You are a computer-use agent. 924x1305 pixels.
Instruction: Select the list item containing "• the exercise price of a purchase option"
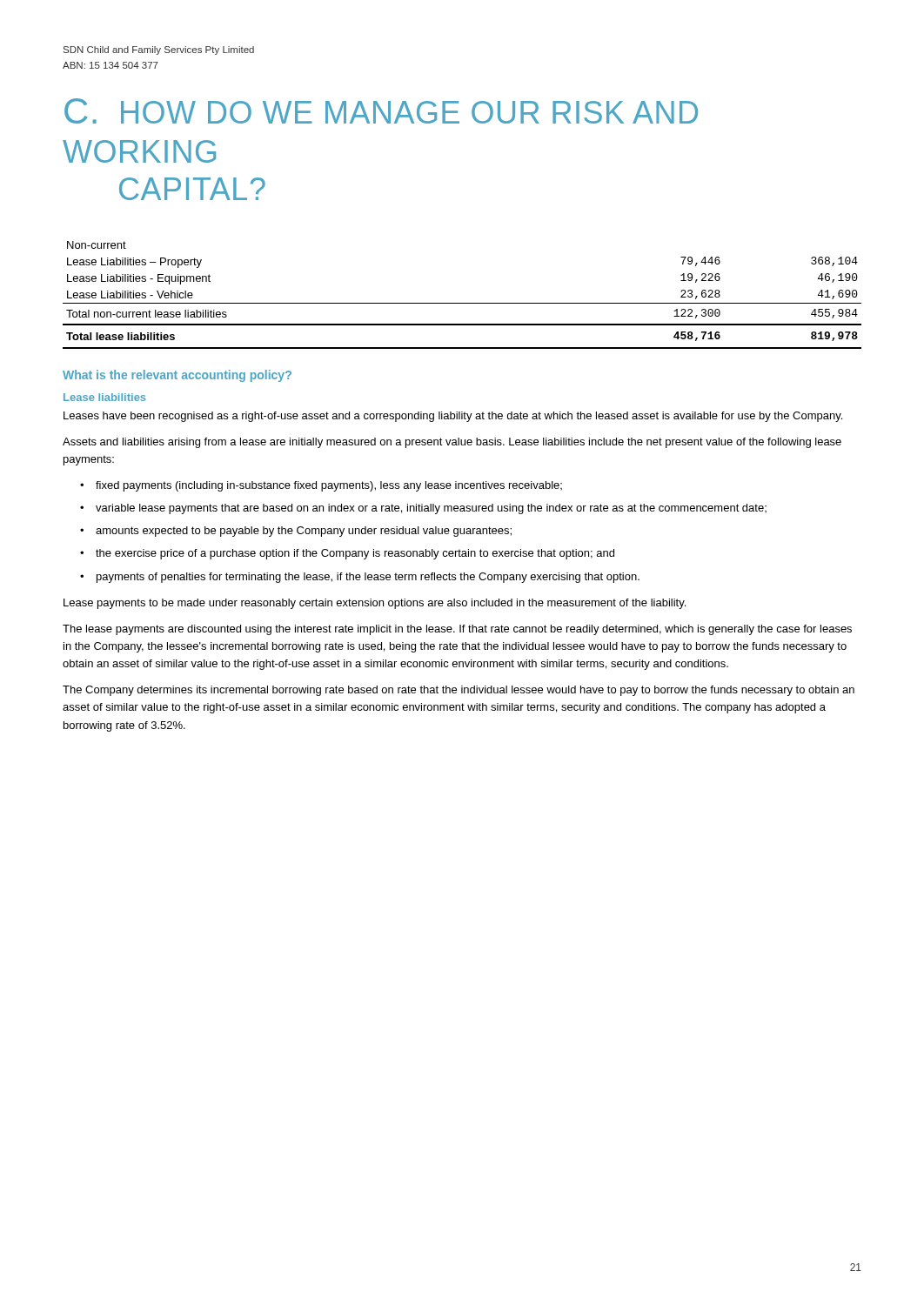click(x=471, y=554)
